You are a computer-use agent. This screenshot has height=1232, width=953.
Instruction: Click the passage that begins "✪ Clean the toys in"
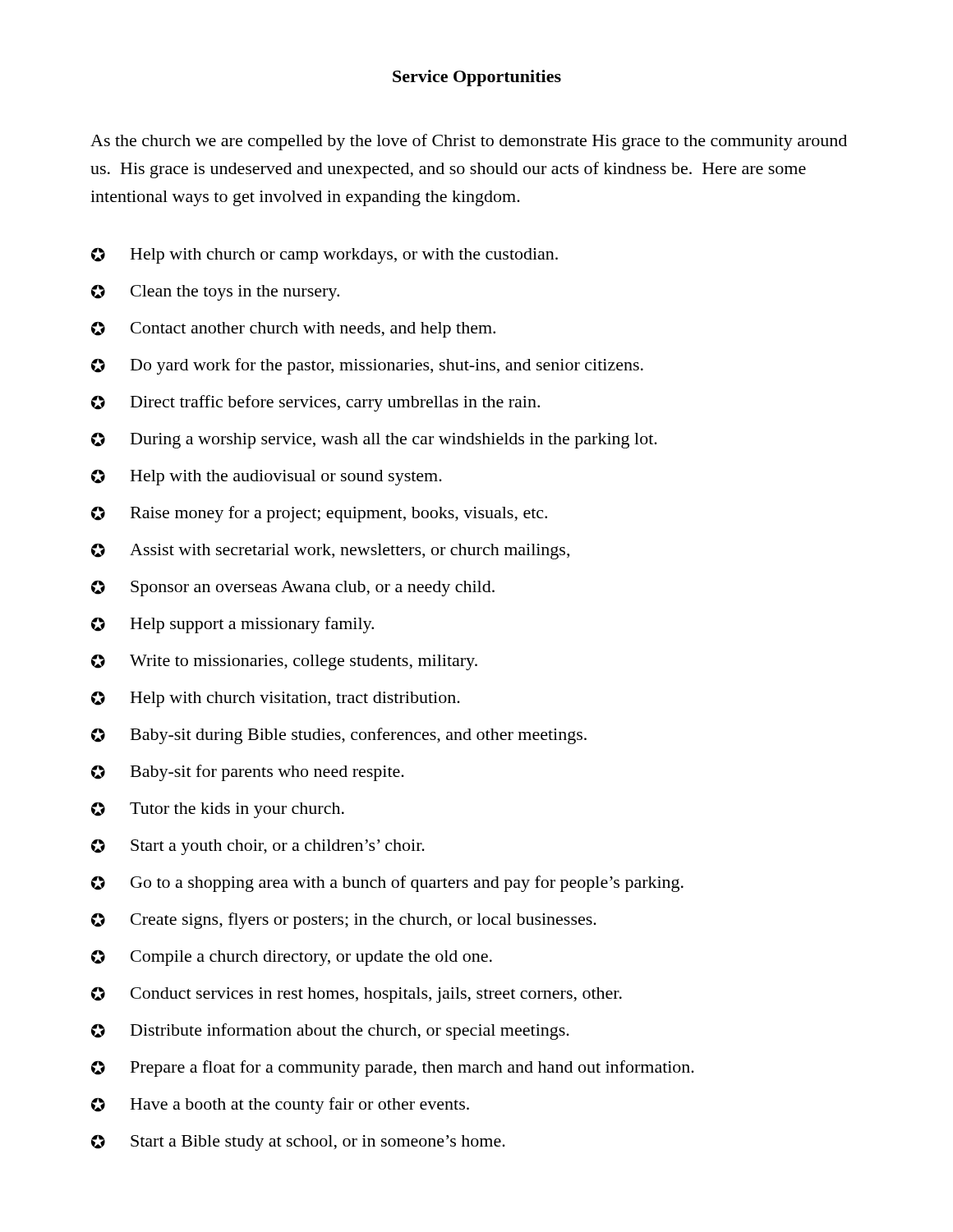point(215,292)
